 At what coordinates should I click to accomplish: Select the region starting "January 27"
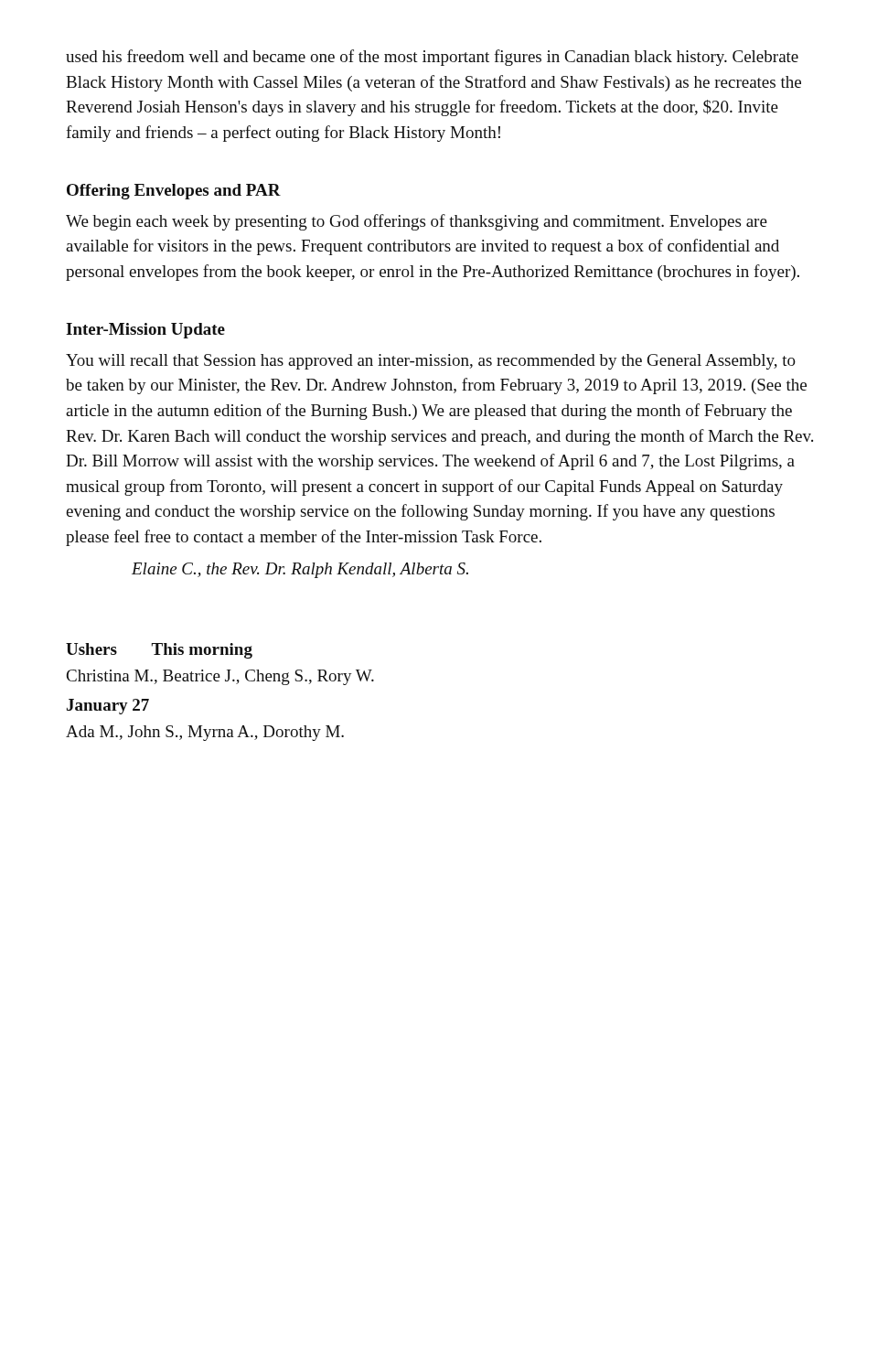pos(108,705)
